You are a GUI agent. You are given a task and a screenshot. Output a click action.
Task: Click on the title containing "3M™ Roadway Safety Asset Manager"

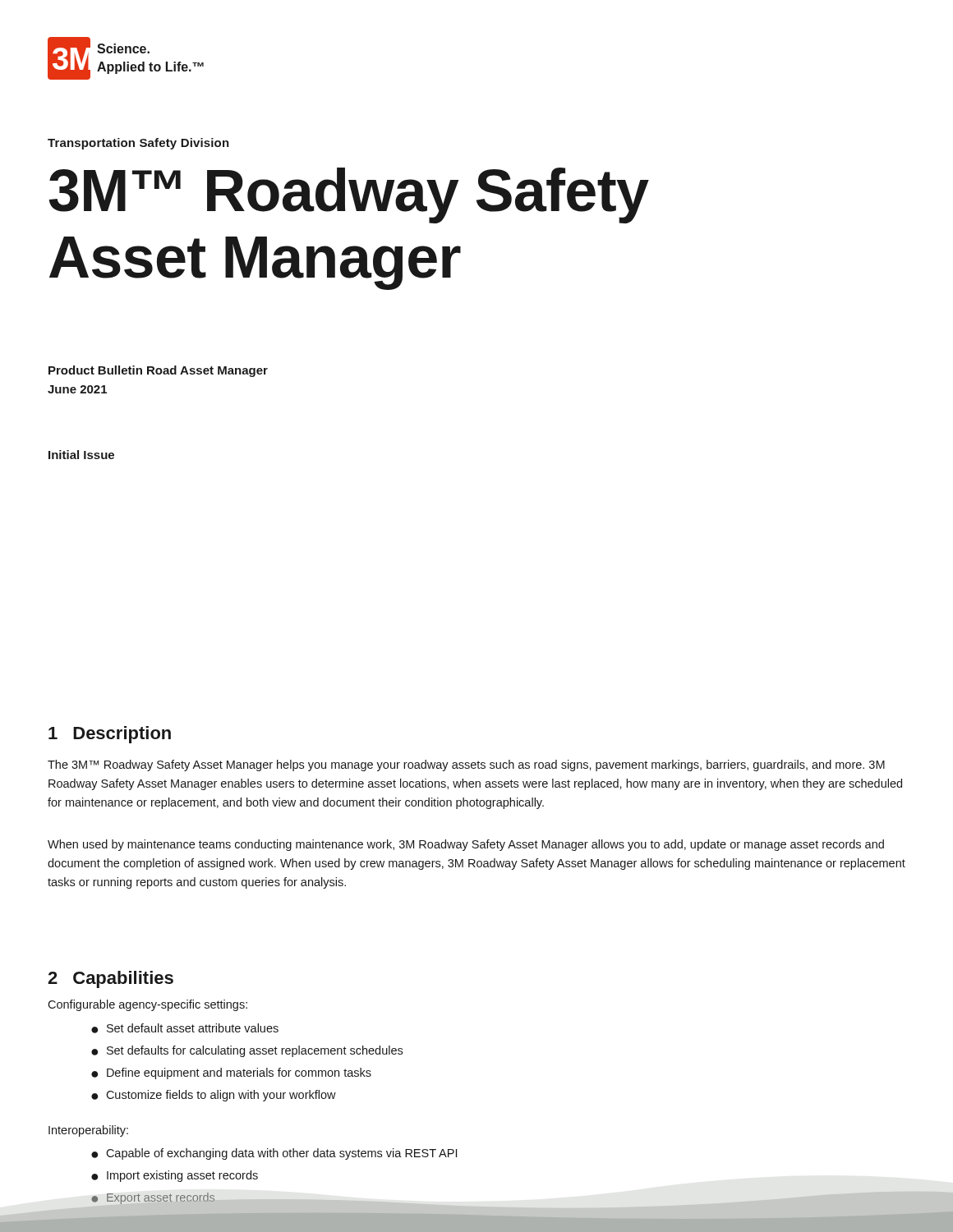pos(348,224)
